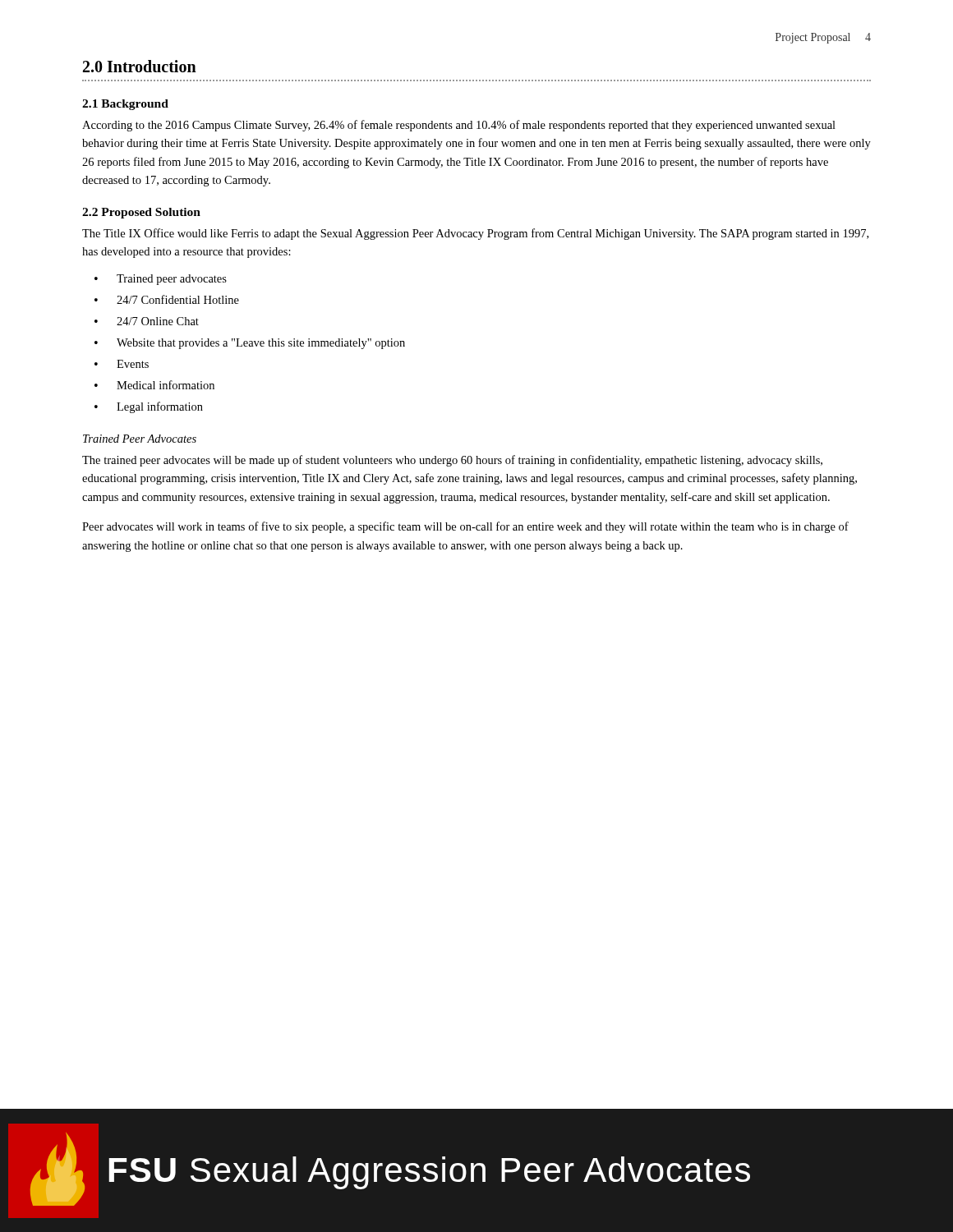This screenshot has width=953, height=1232.
Task: Point to the text starting "2.1 Background"
Action: point(125,103)
